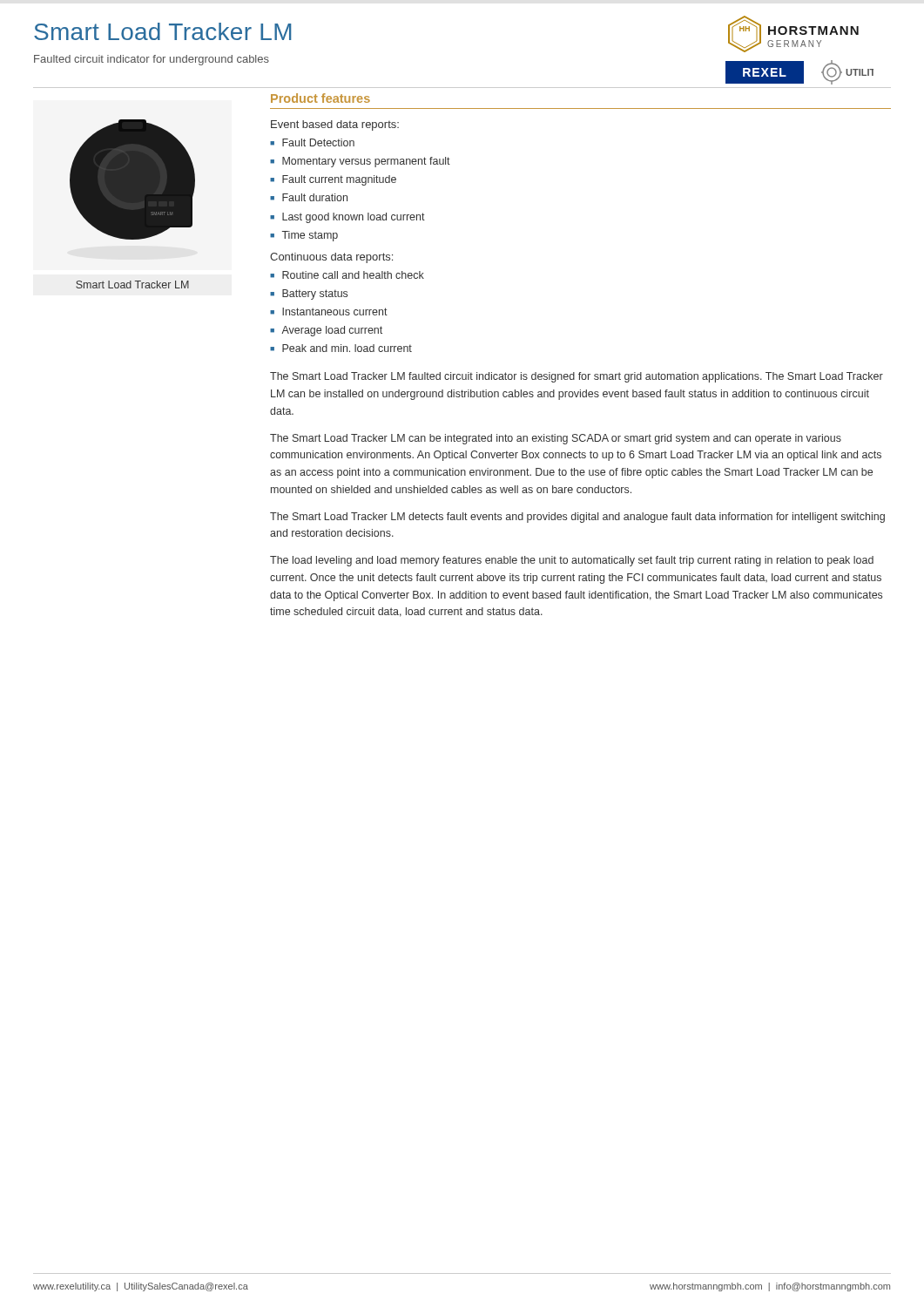Image resolution: width=924 pixels, height=1307 pixels.
Task: Where is the passage that starts "The Smart Load Tracker LM can"?
Action: click(x=576, y=464)
